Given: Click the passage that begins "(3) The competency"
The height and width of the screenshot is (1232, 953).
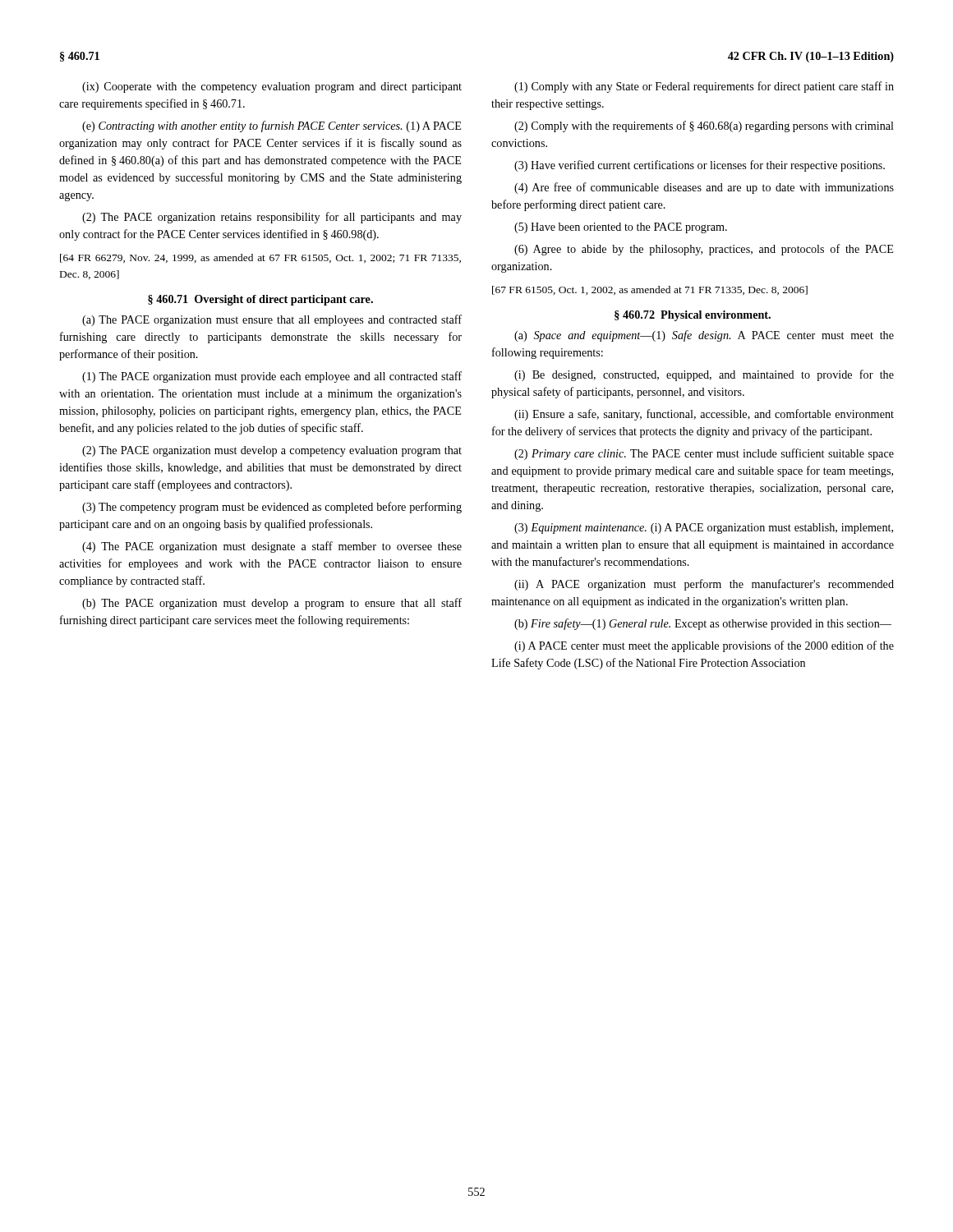Looking at the screenshot, I should [260, 516].
